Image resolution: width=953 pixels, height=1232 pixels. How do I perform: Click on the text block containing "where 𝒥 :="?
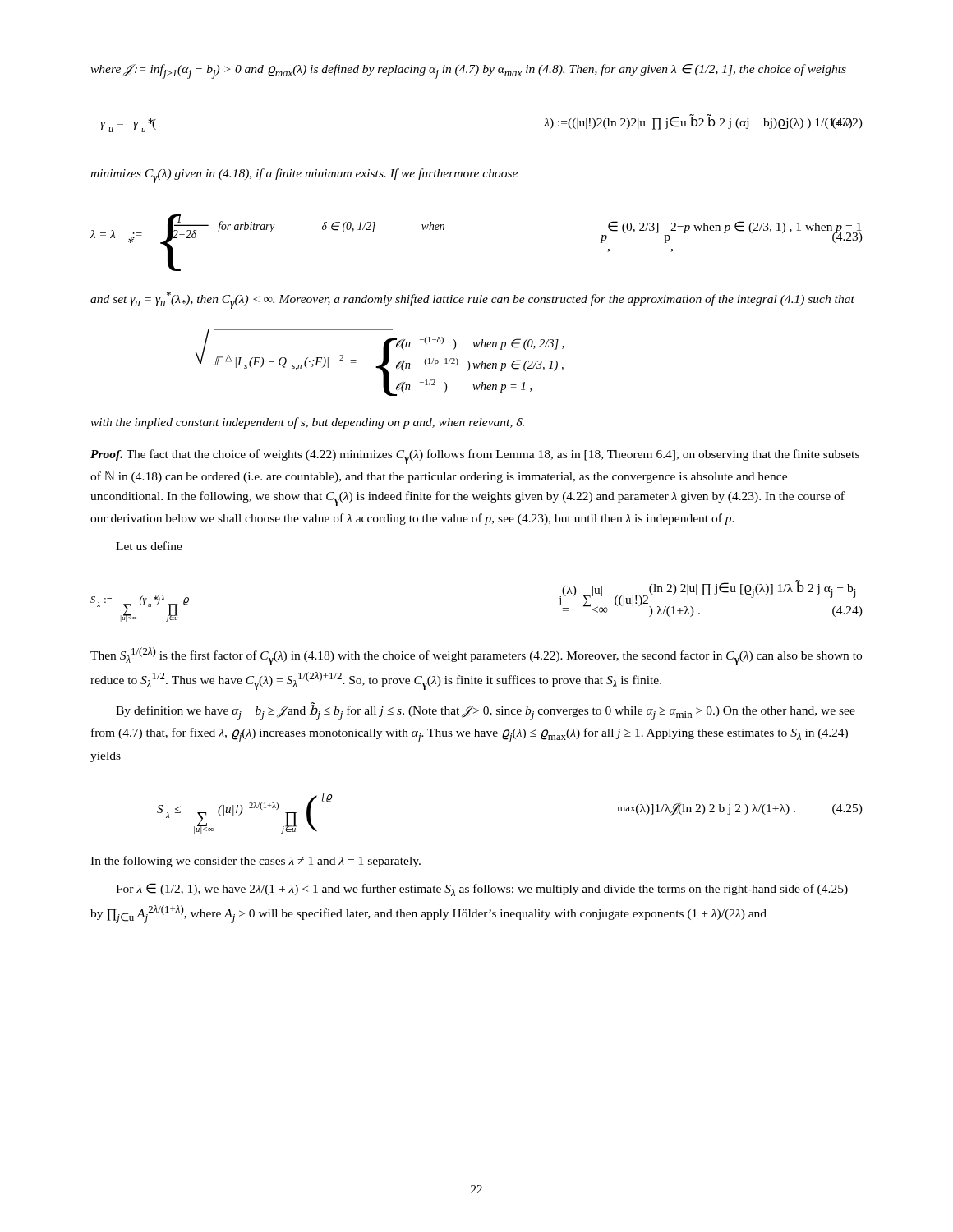click(x=468, y=70)
